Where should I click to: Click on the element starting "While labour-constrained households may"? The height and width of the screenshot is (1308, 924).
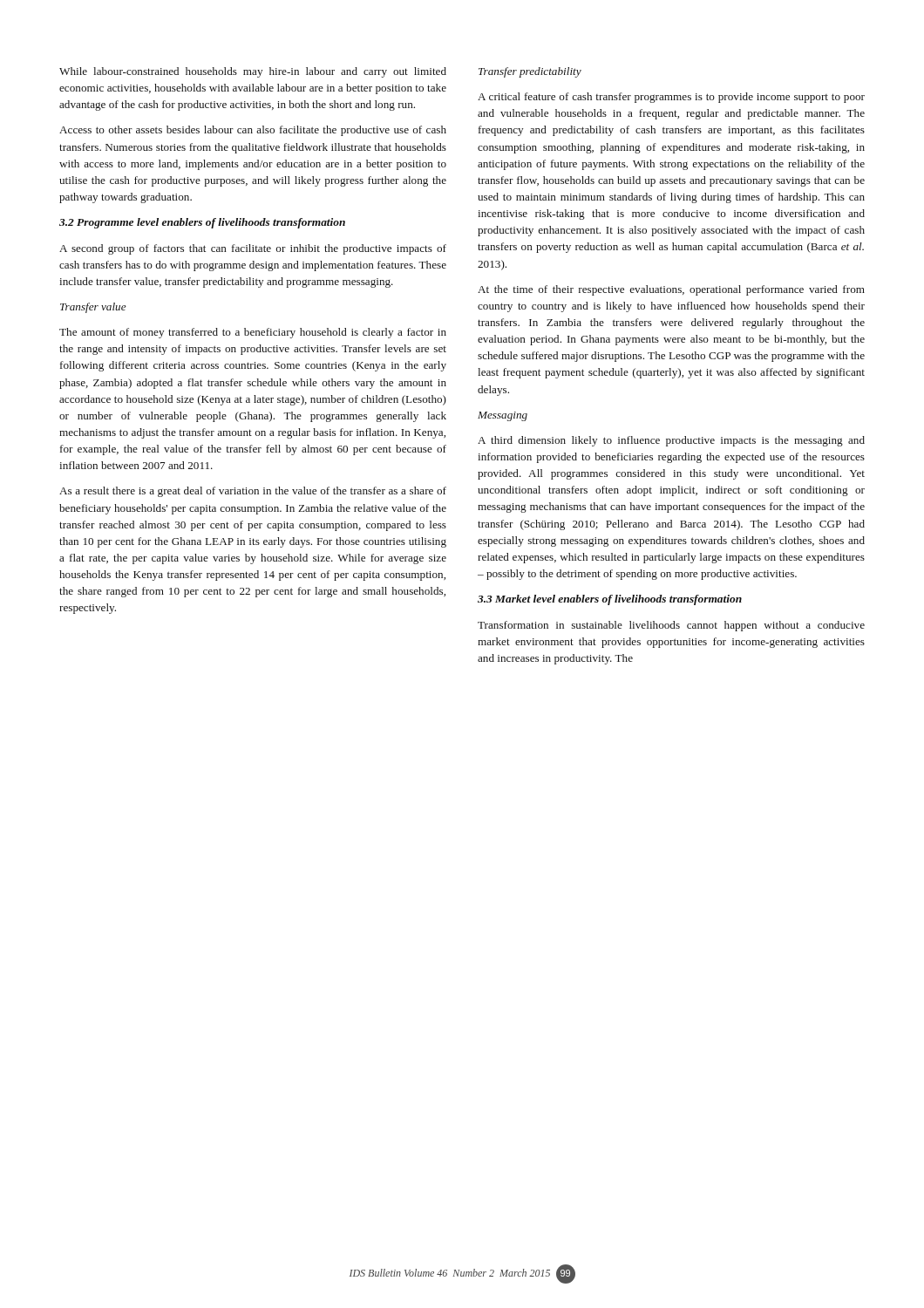253,88
